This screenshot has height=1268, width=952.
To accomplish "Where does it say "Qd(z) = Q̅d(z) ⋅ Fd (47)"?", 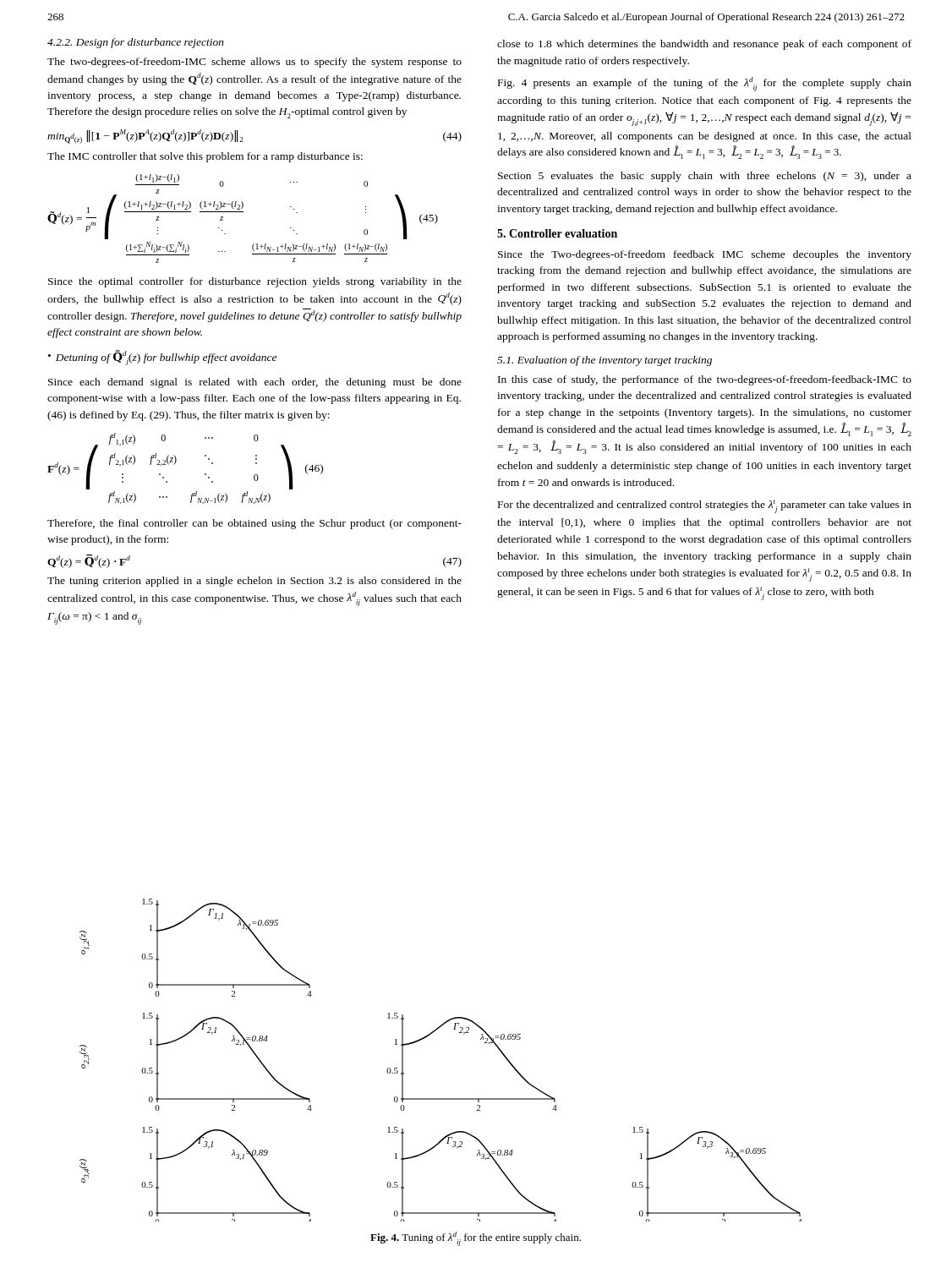I will pyautogui.click(x=97, y=560).
